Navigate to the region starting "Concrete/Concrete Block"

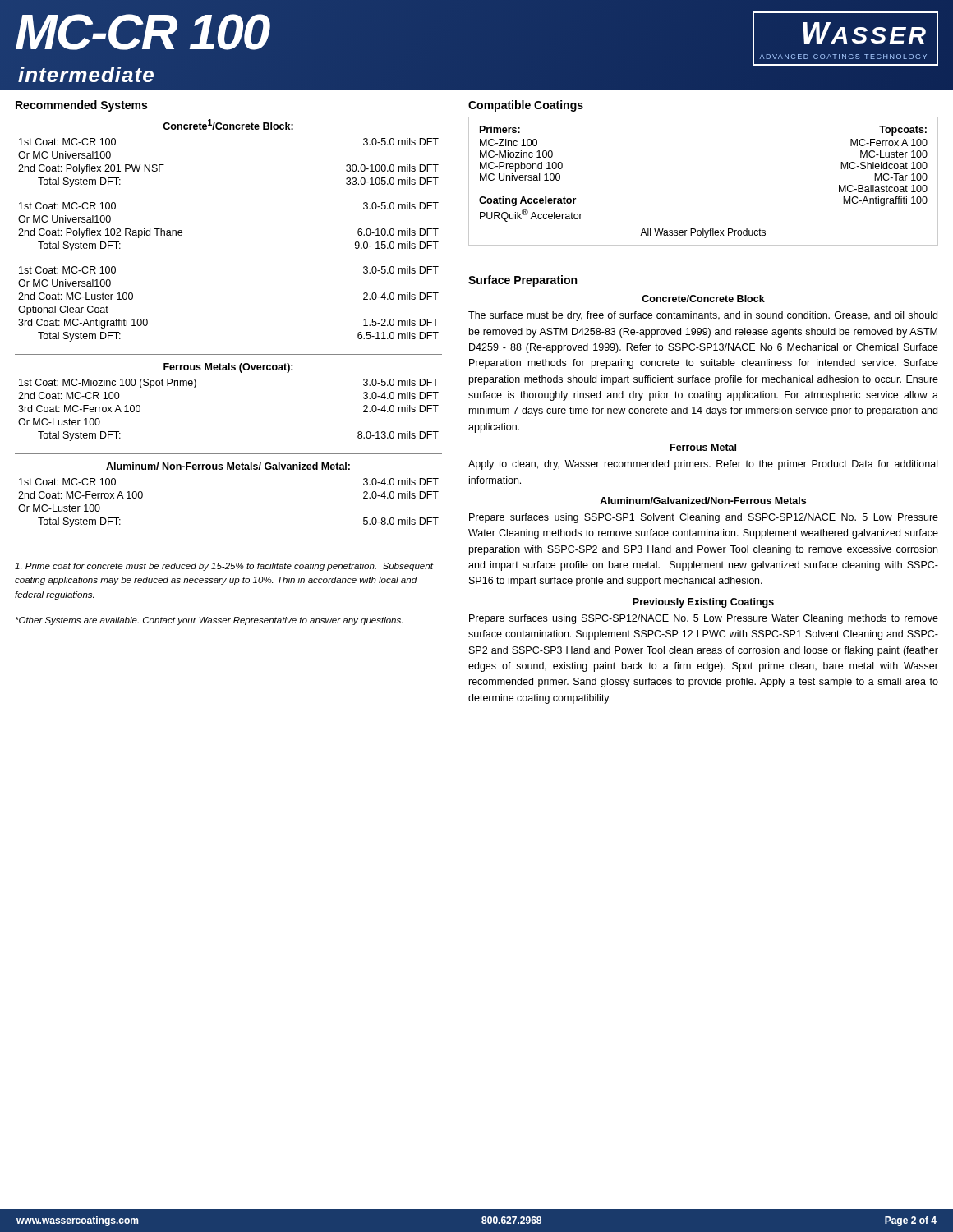tap(703, 299)
